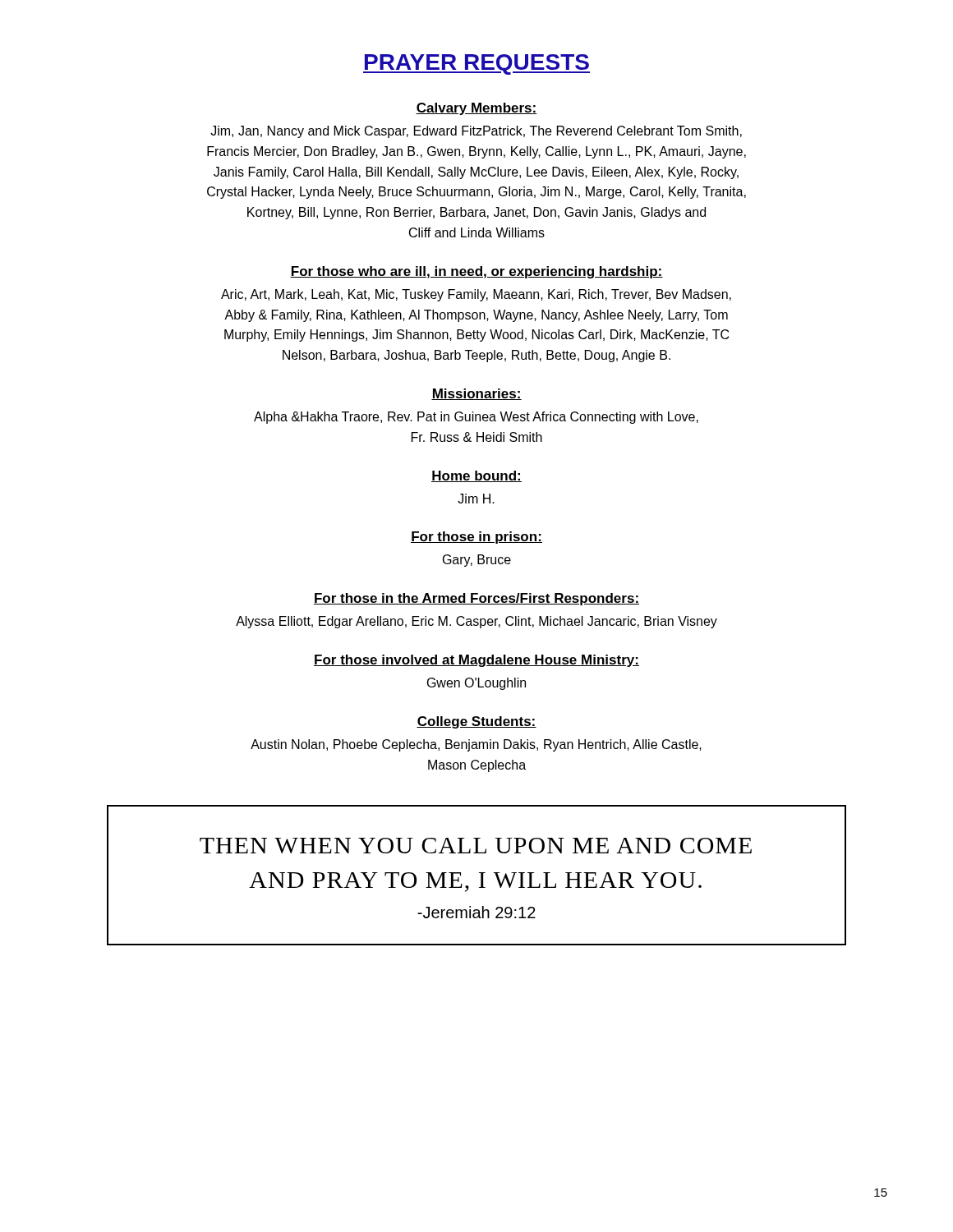Click on the text starting "Calvary Members:"
953x1232 pixels.
476,108
